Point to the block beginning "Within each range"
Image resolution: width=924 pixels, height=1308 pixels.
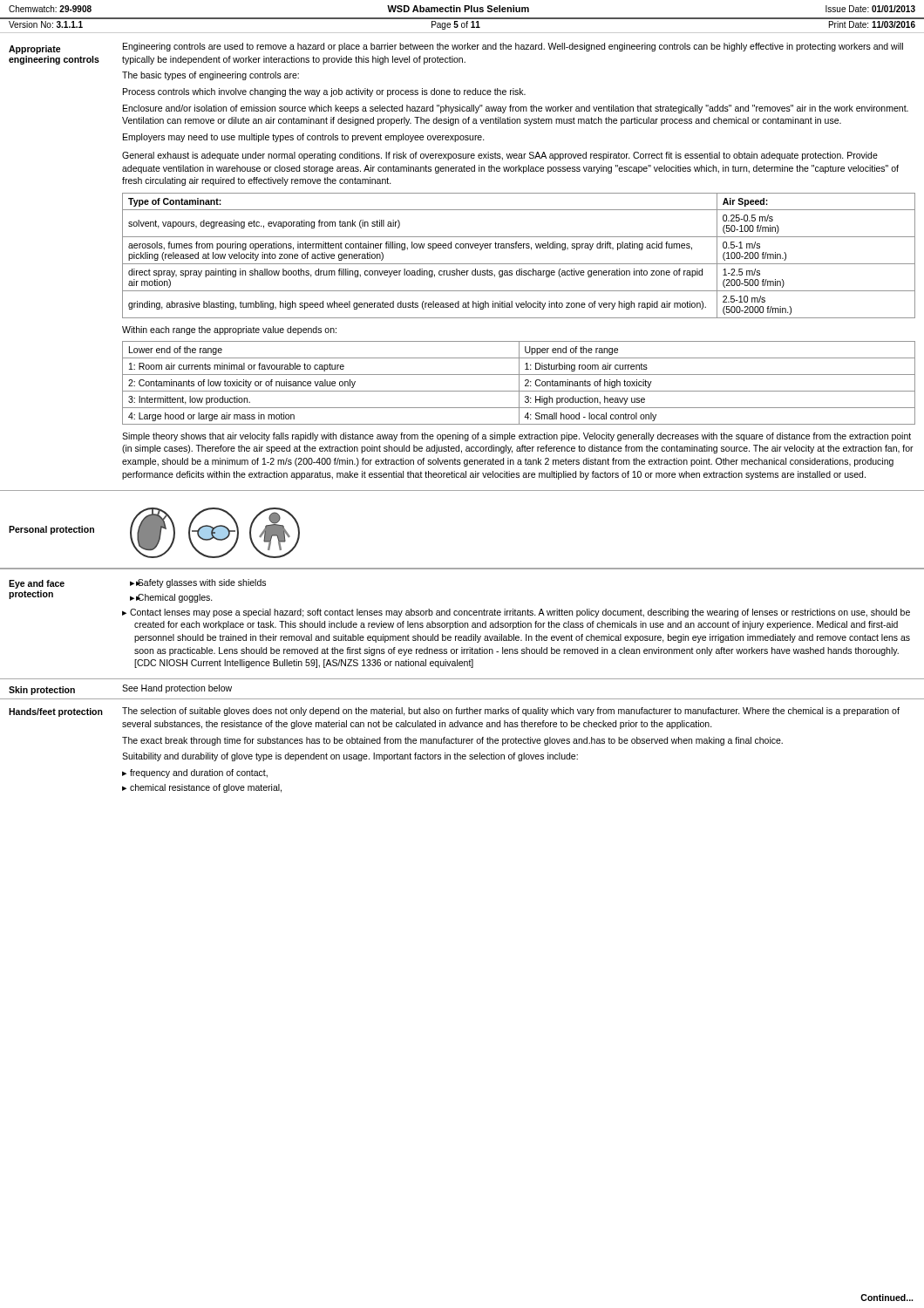[x=519, y=330]
